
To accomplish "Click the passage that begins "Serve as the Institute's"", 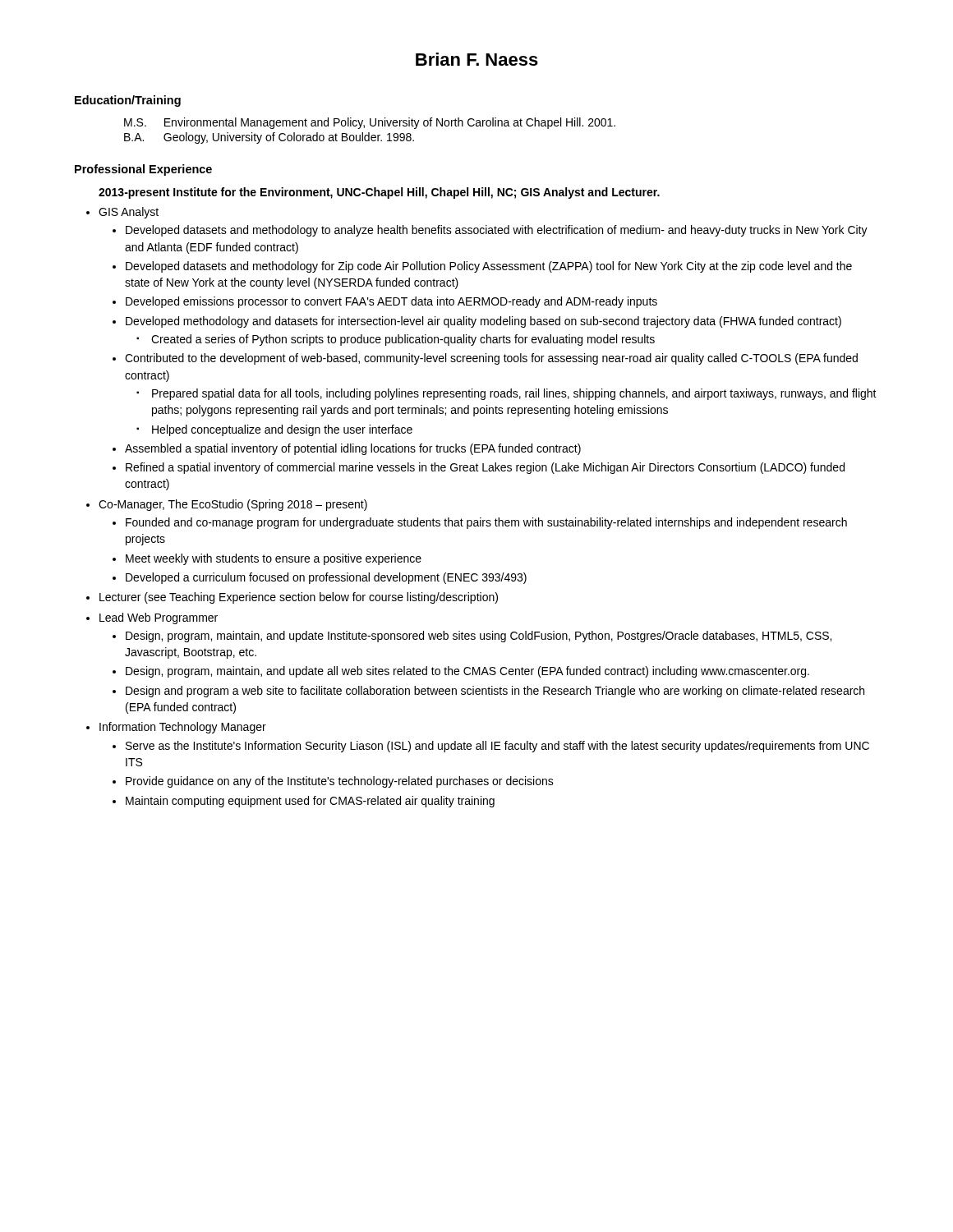I will point(497,754).
